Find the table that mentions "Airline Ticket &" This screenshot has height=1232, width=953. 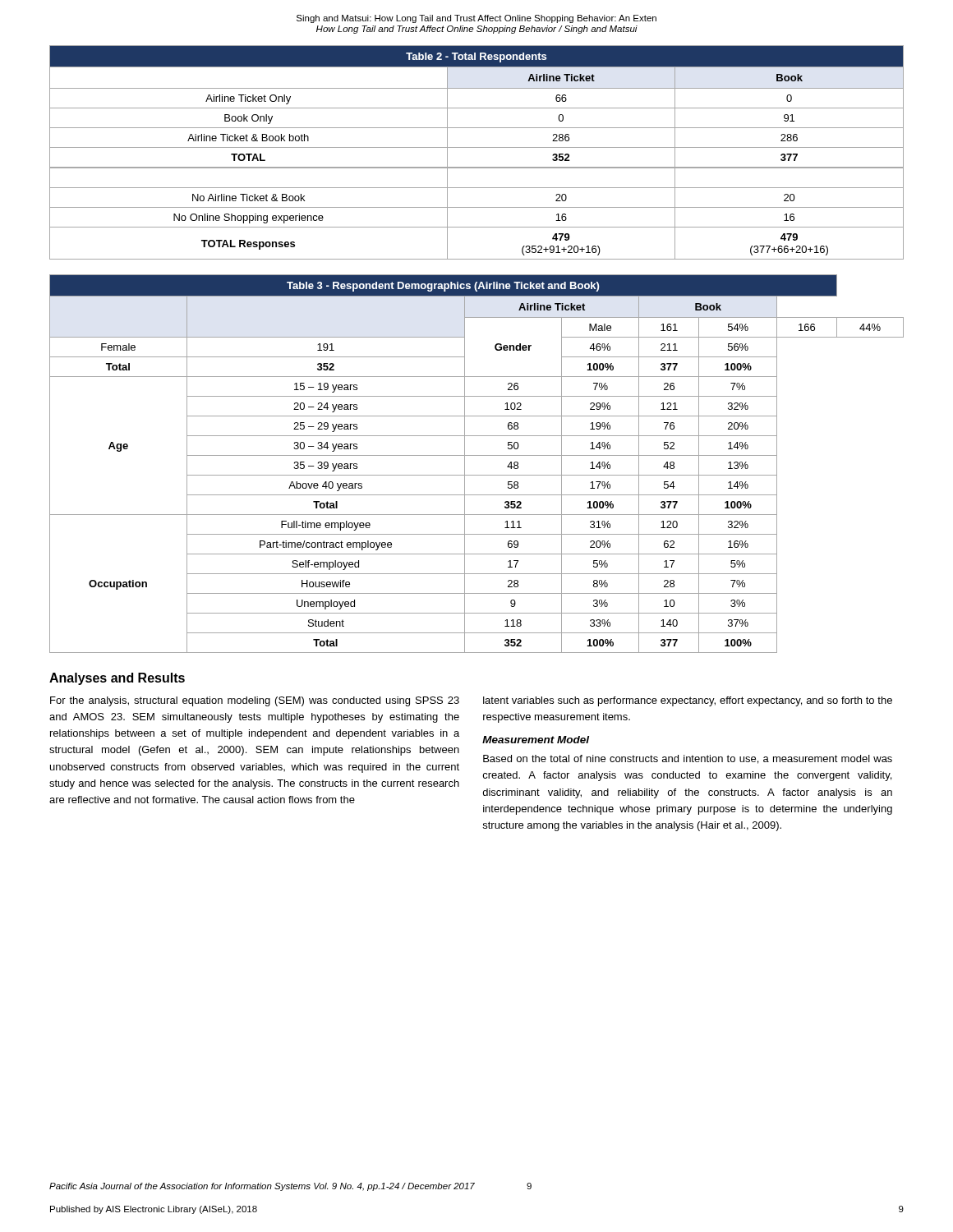[476, 152]
